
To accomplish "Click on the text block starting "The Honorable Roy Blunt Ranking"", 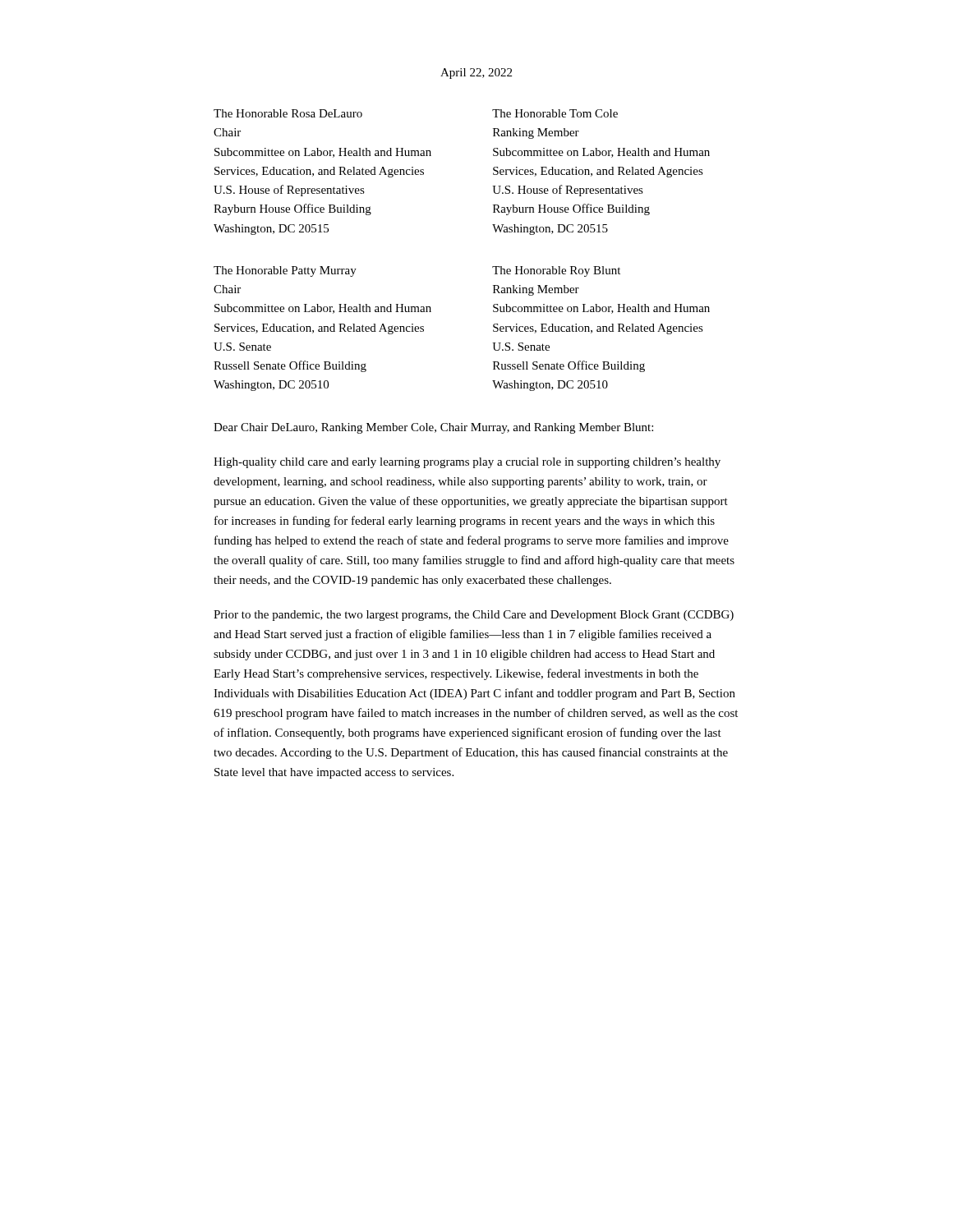I will click(x=601, y=327).
